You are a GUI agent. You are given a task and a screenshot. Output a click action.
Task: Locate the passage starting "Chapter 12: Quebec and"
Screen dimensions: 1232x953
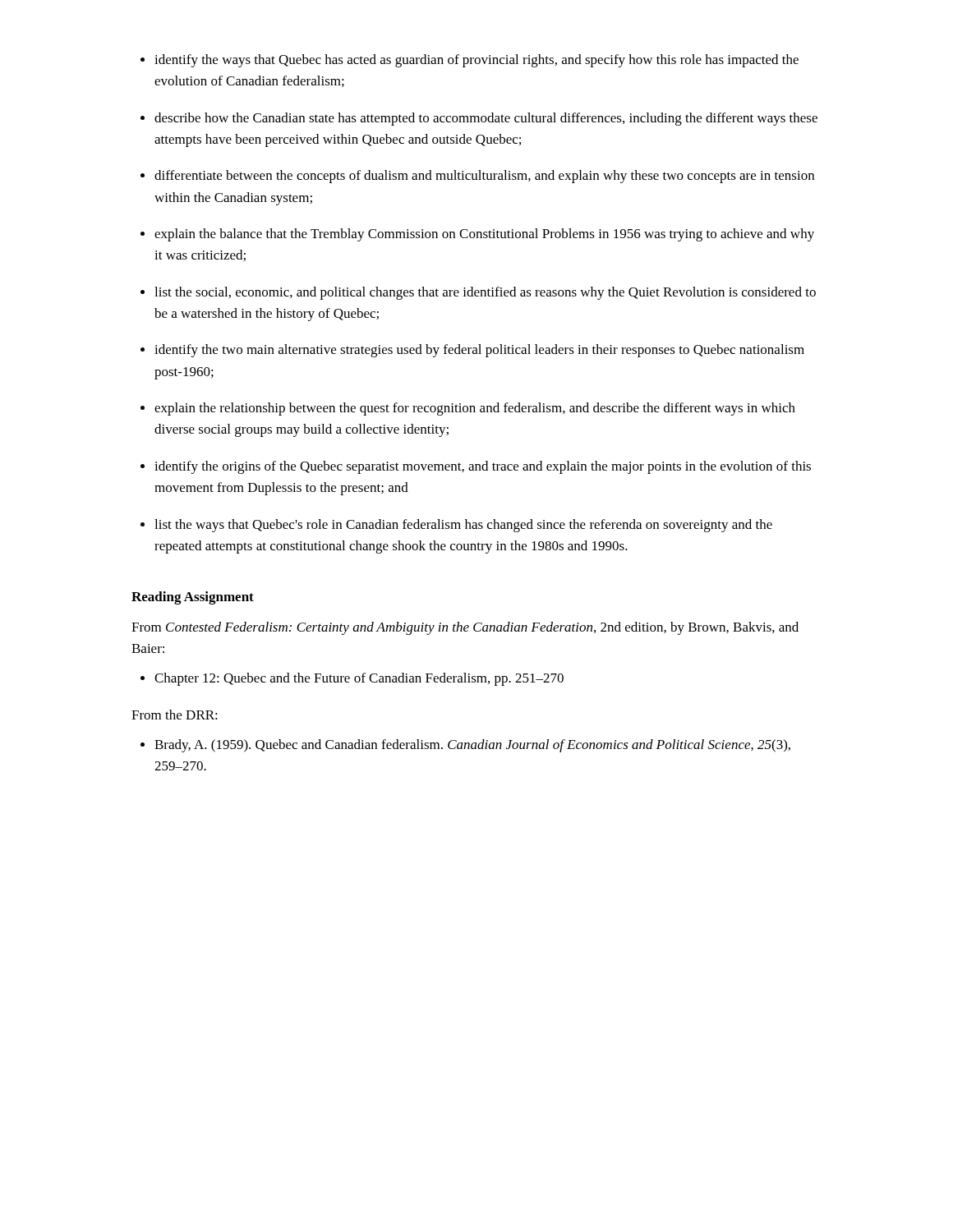(x=488, y=679)
